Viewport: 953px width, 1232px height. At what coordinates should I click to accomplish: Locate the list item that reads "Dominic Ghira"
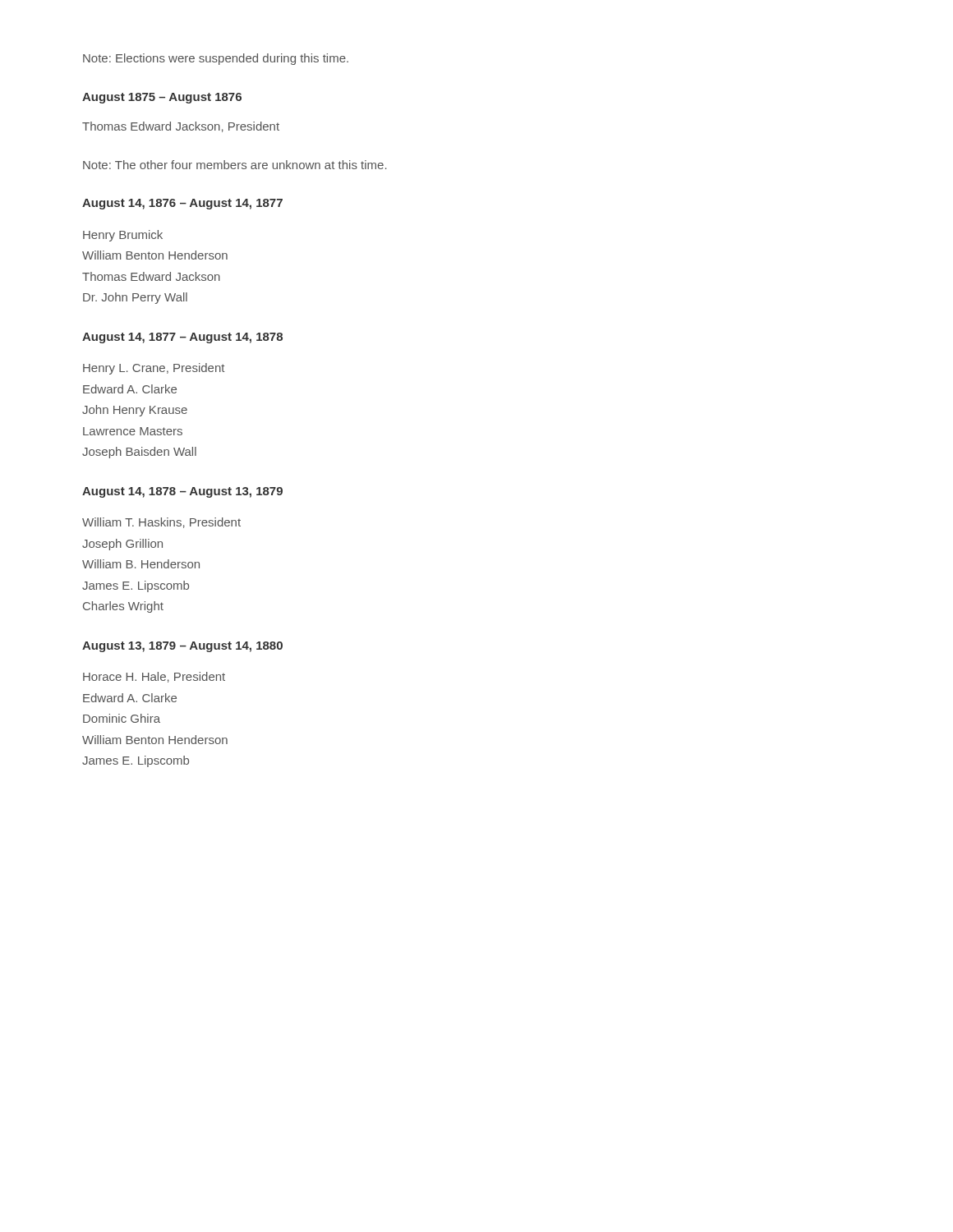tap(121, 718)
